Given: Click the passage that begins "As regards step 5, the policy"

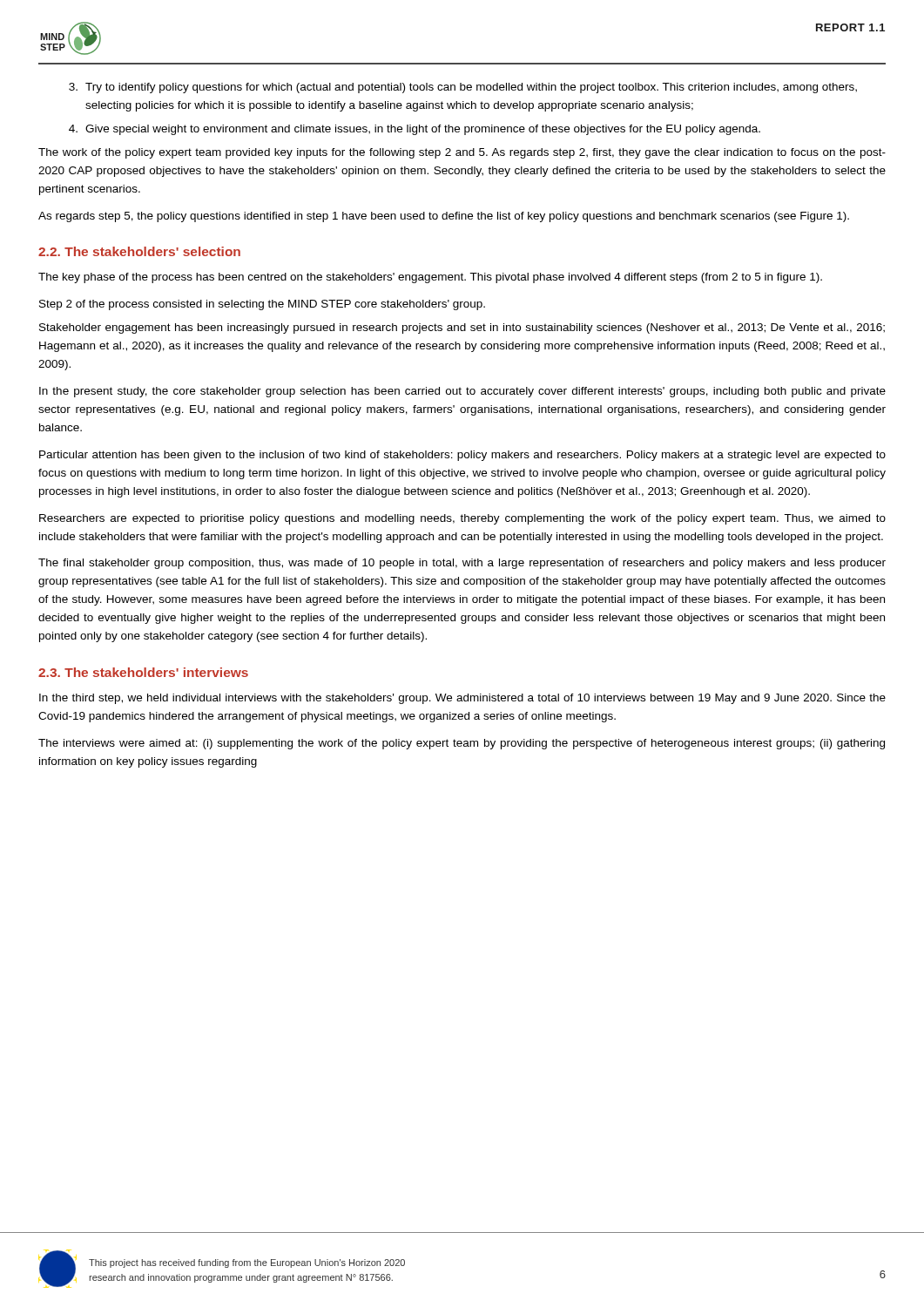Looking at the screenshot, I should 444,215.
